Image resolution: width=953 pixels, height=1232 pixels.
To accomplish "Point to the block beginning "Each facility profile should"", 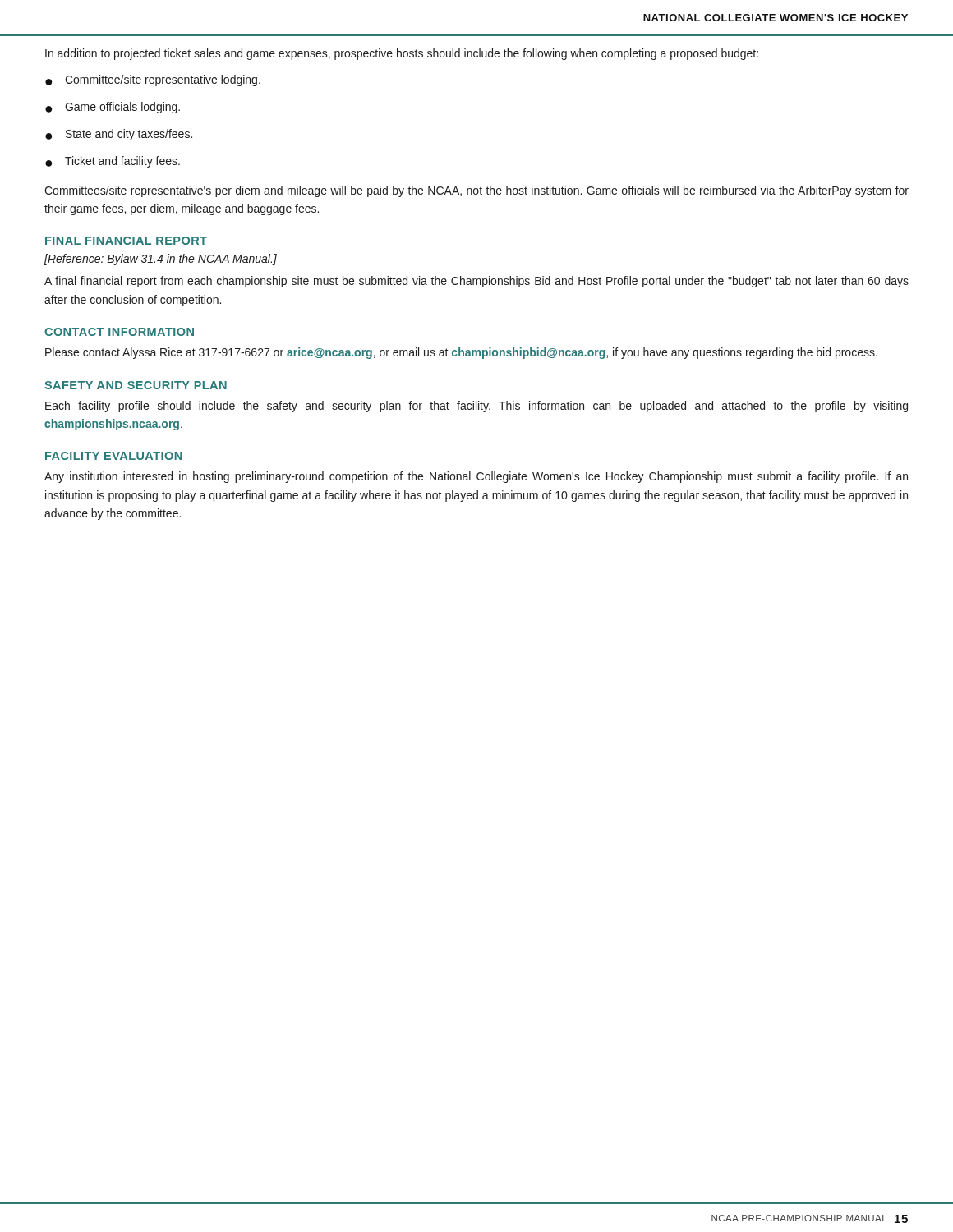I will pos(476,415).
